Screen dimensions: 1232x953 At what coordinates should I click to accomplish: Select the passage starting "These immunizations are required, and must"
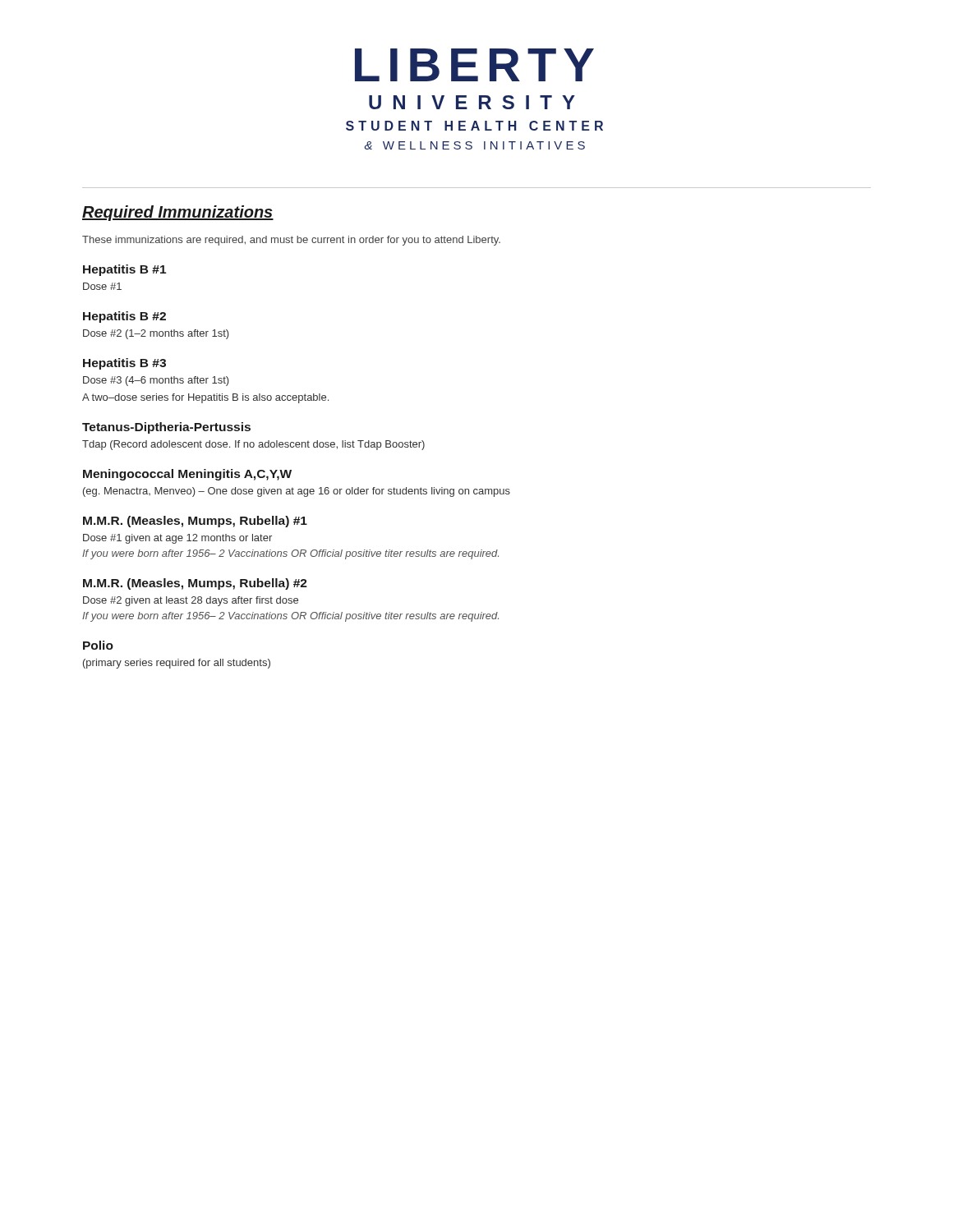click(292, 240)
